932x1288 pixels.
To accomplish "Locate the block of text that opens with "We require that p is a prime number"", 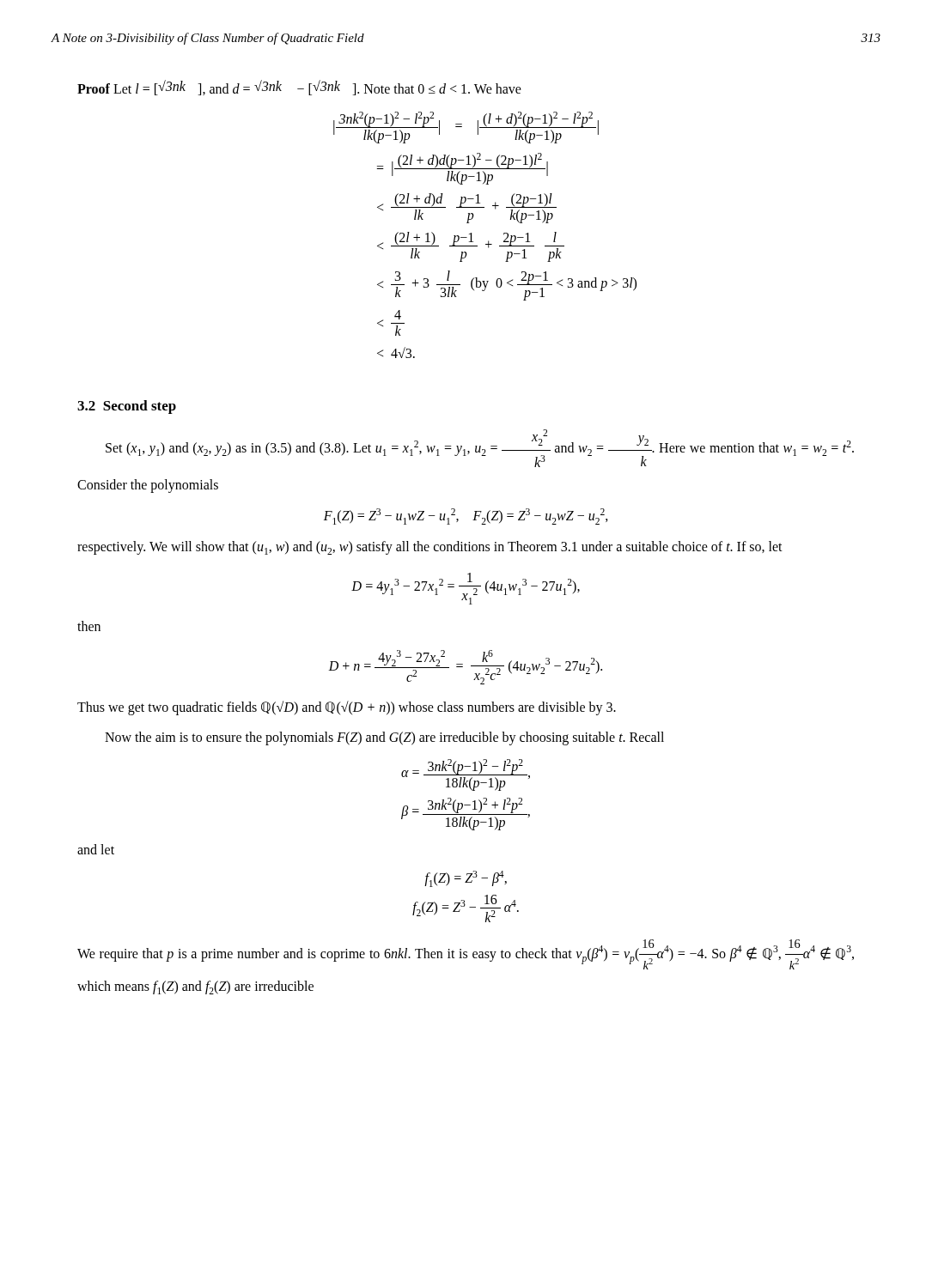I will (466, 965).
